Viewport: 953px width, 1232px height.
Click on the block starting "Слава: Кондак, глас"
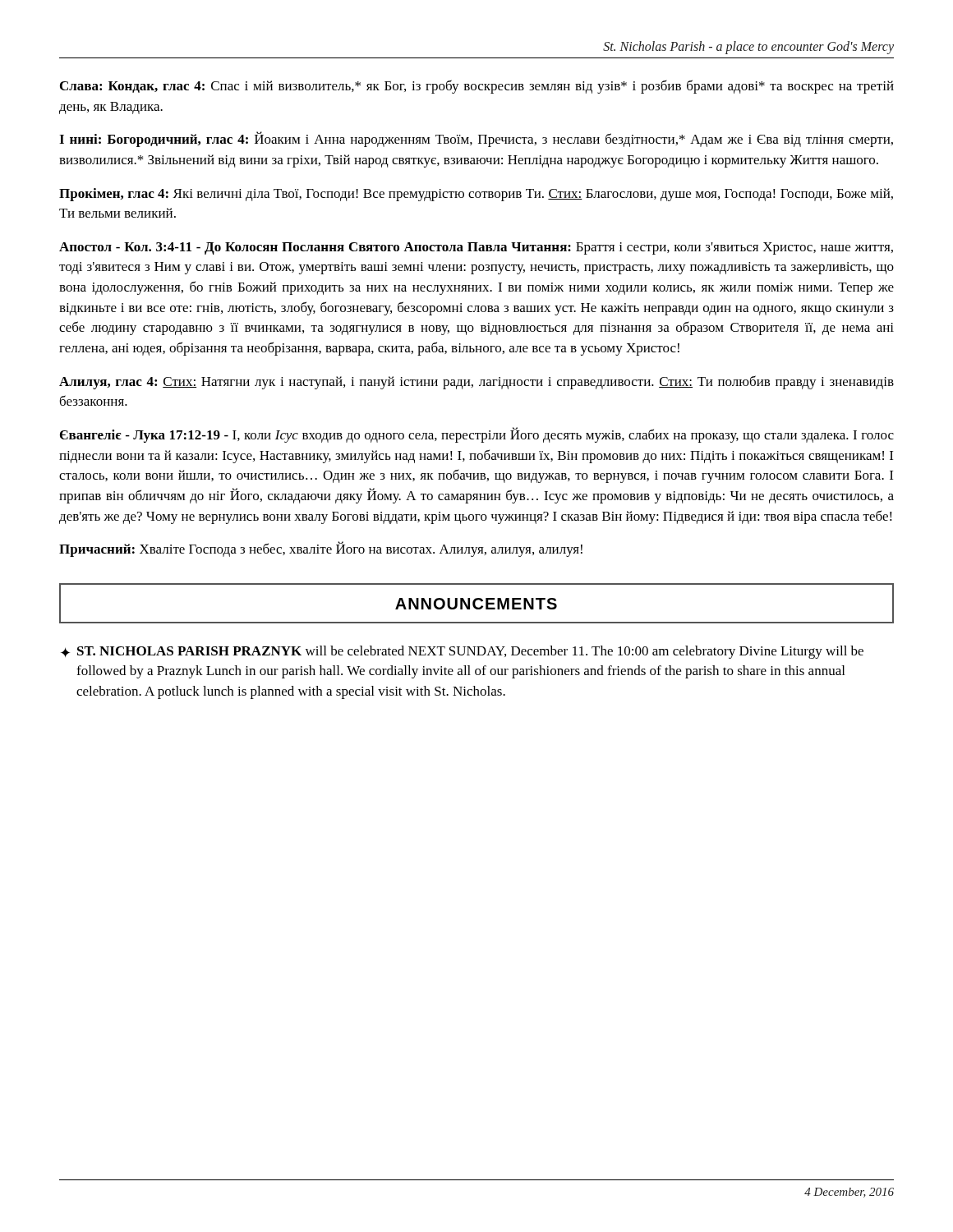click(x=476, y=96)
